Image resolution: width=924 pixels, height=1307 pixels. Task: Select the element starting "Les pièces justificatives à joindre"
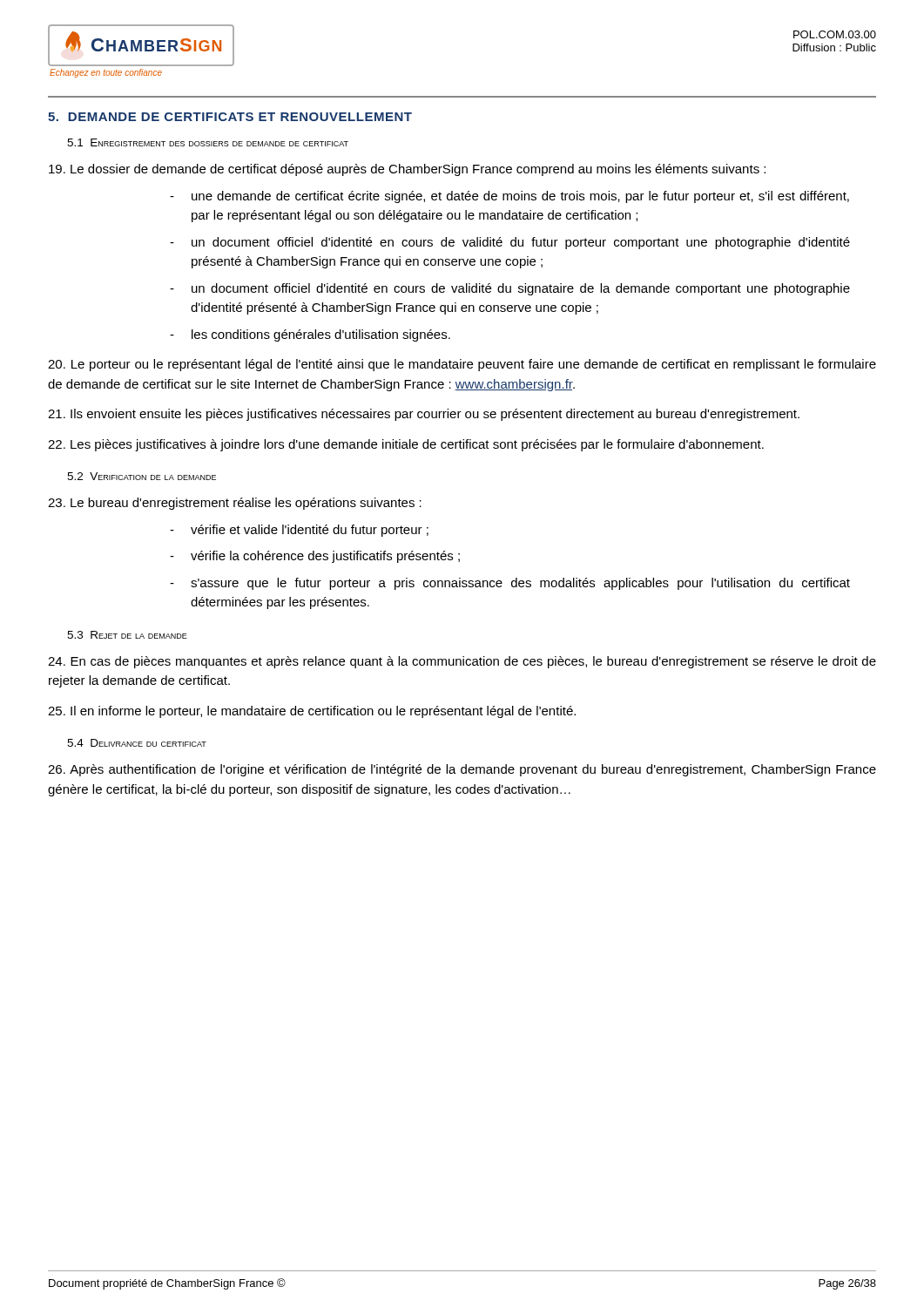pyautogui.click(x=406, y=444)
